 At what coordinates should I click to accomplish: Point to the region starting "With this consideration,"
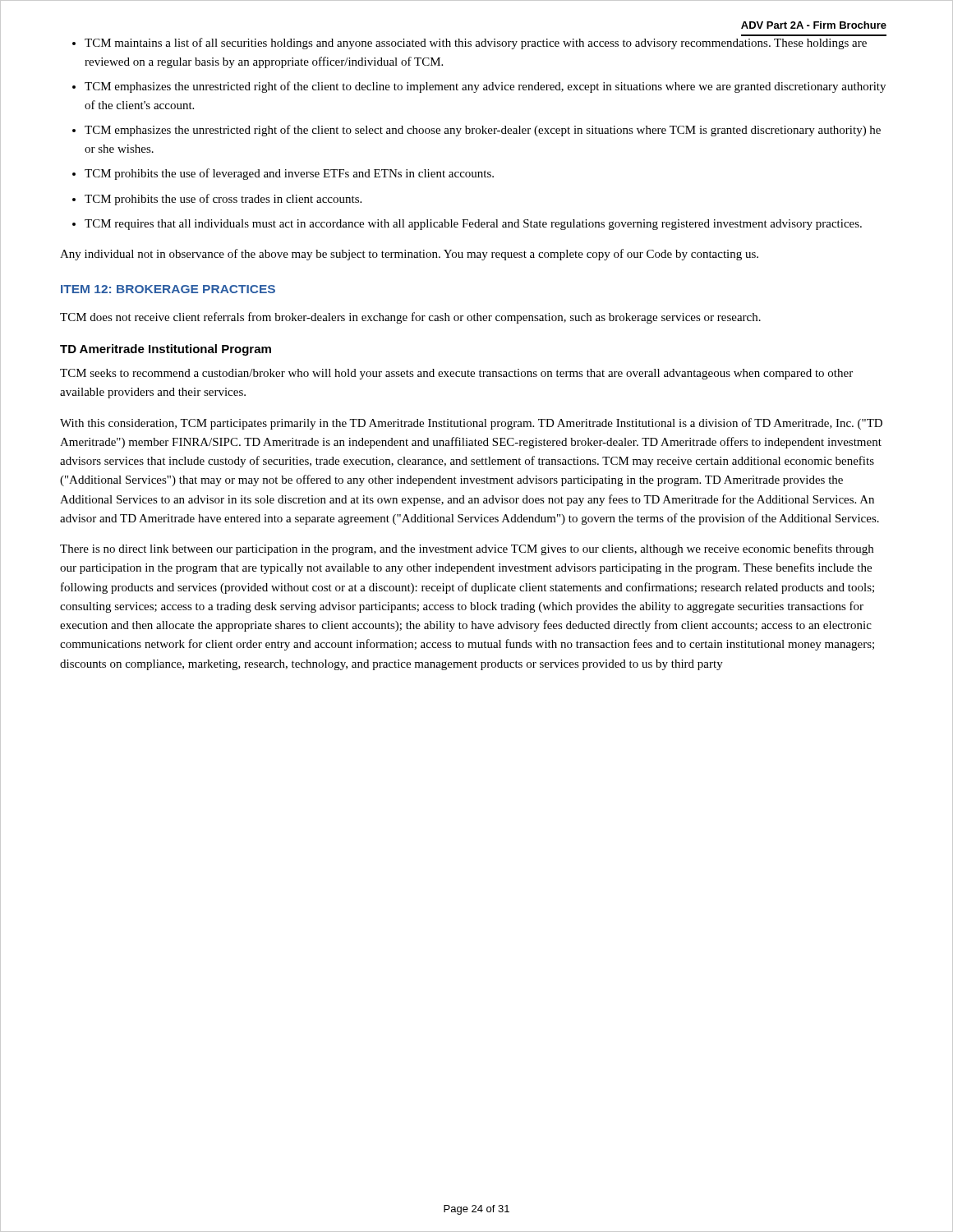(x=476, y=471)
